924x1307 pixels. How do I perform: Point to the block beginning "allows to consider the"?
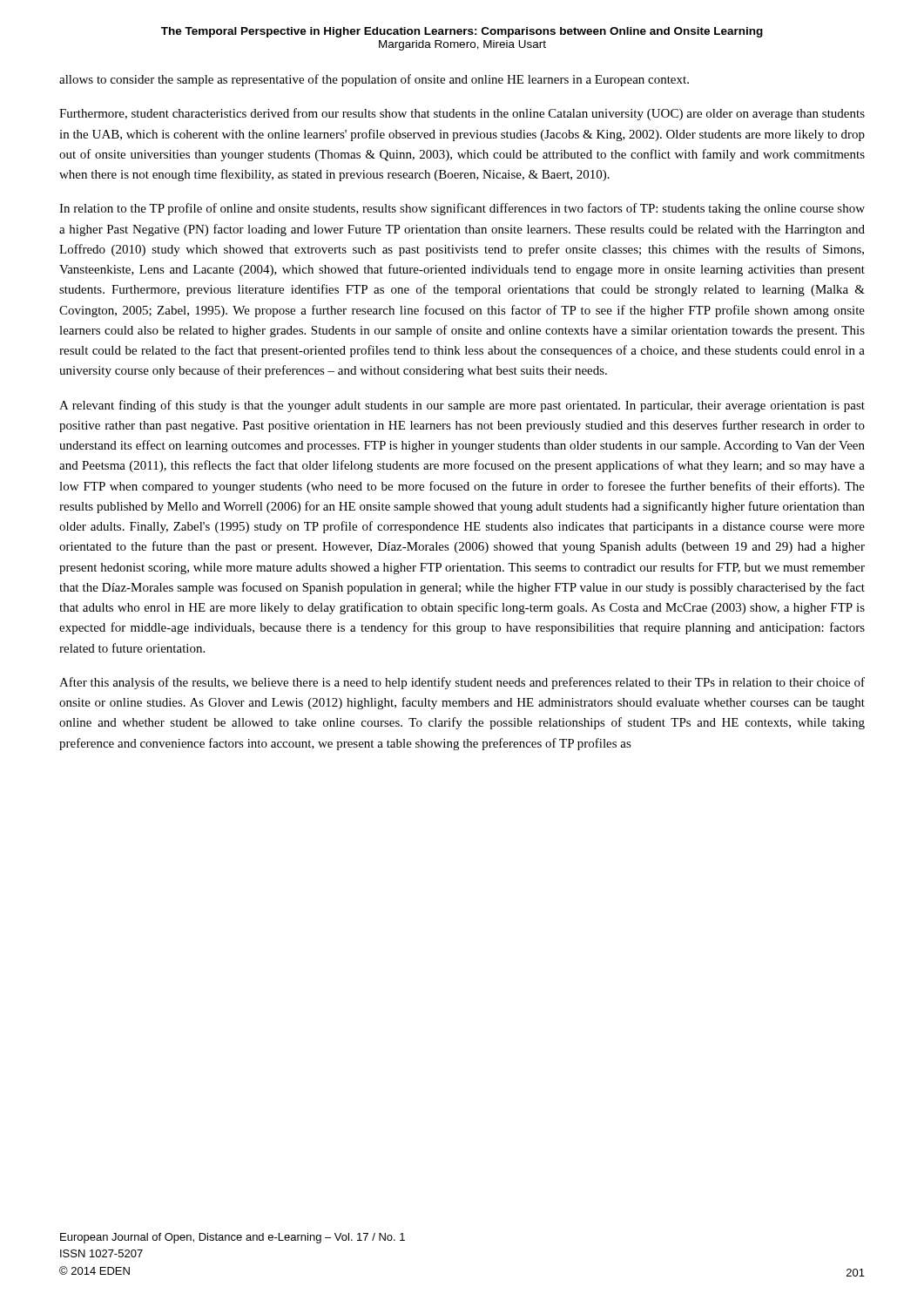pyautogui.click(x=462, y=80)
